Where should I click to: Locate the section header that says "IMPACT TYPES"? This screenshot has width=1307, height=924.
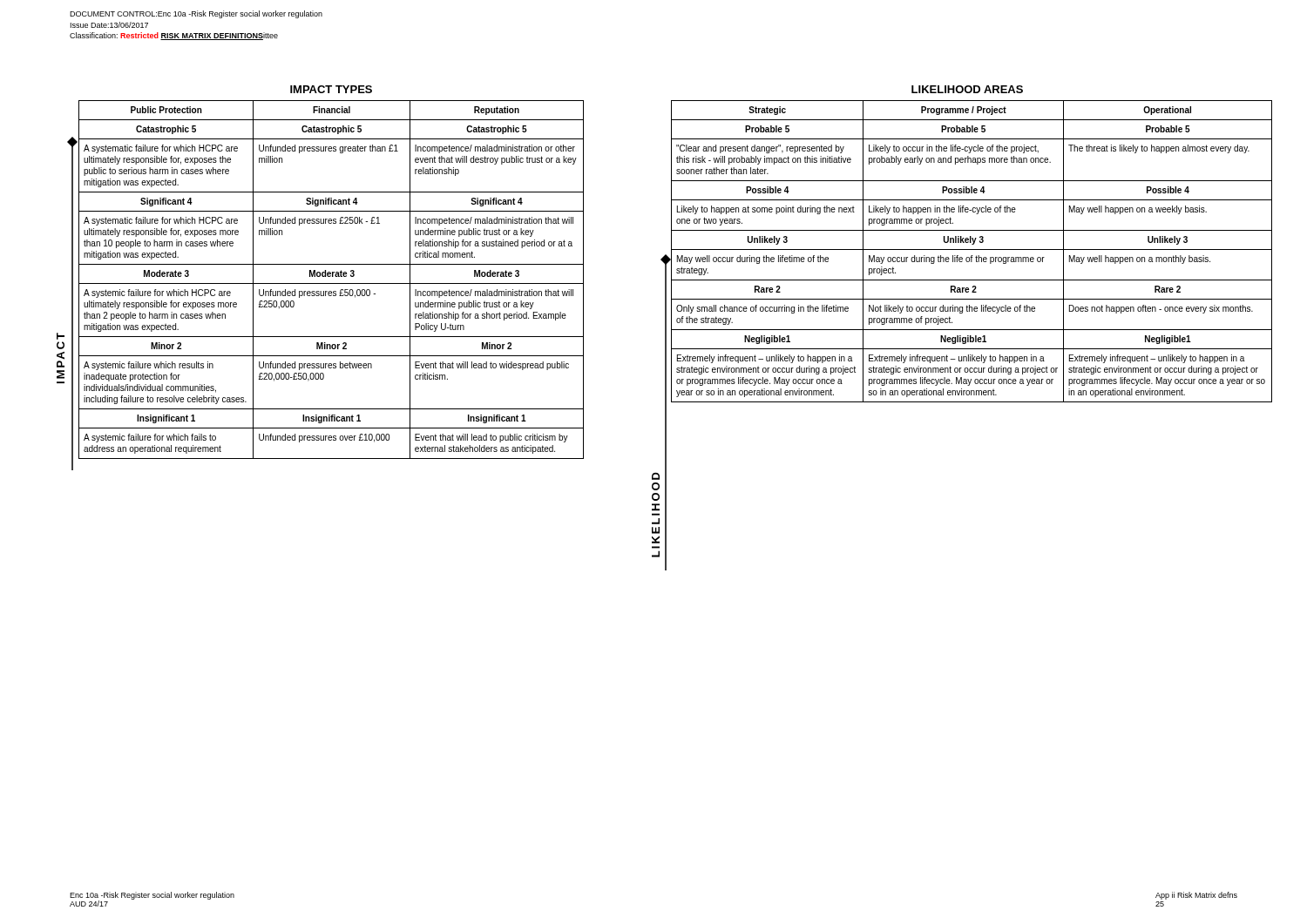[x=331, y=89]
